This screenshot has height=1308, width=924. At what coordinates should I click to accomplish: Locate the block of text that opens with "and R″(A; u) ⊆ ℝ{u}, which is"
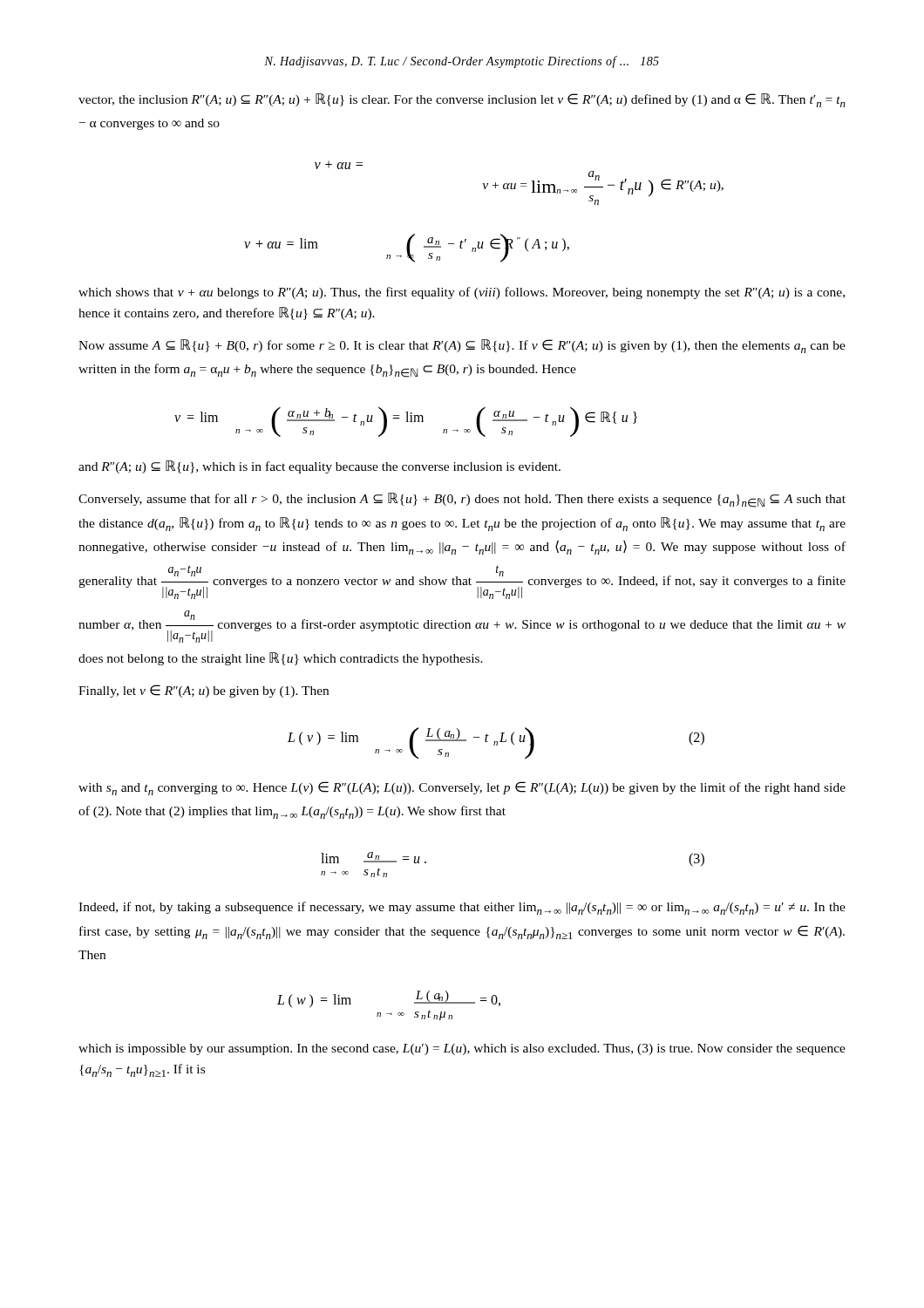pyautogui.click(x=462, y=467)
